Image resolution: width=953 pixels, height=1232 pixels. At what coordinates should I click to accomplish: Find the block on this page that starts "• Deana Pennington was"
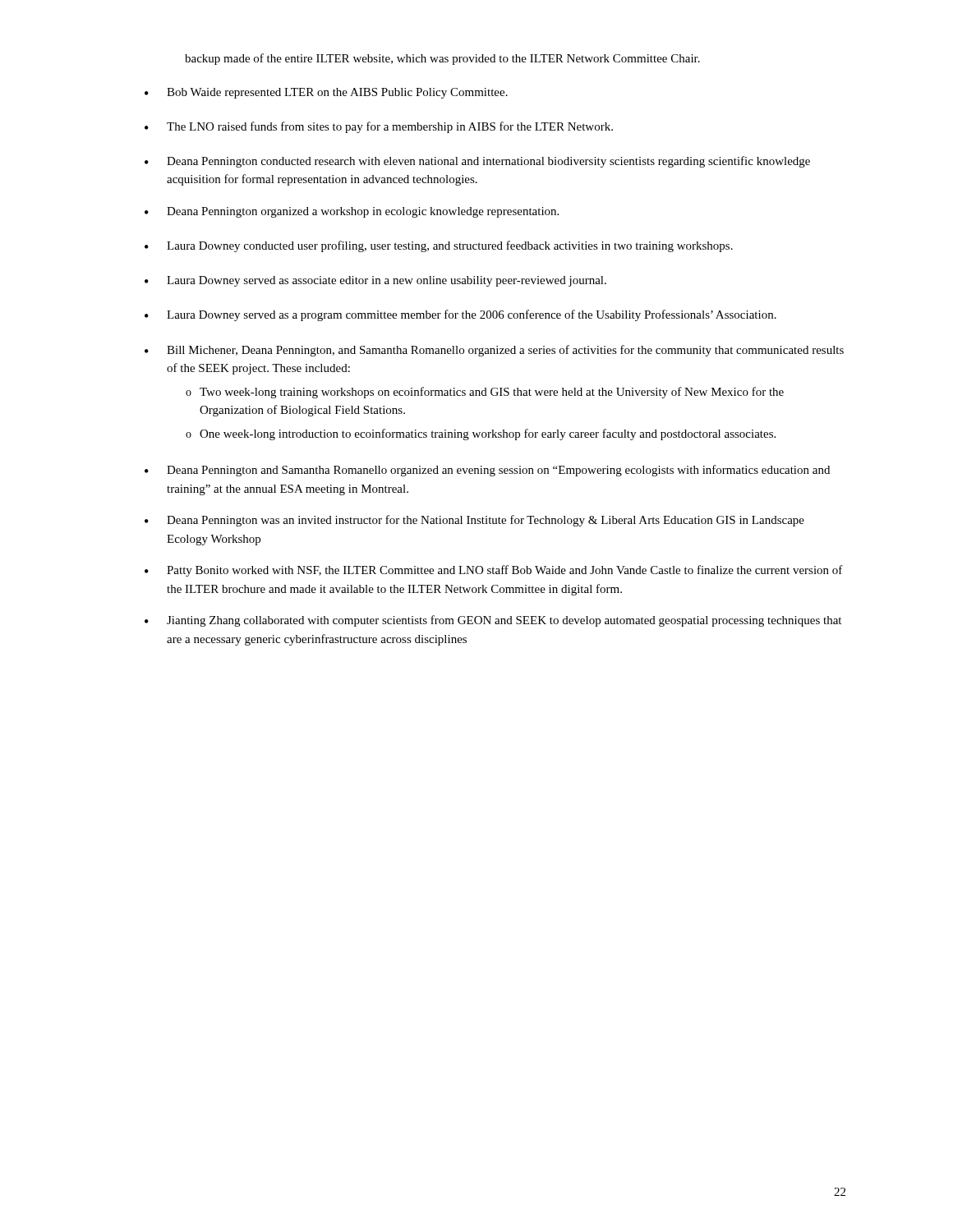click(495, 530)
